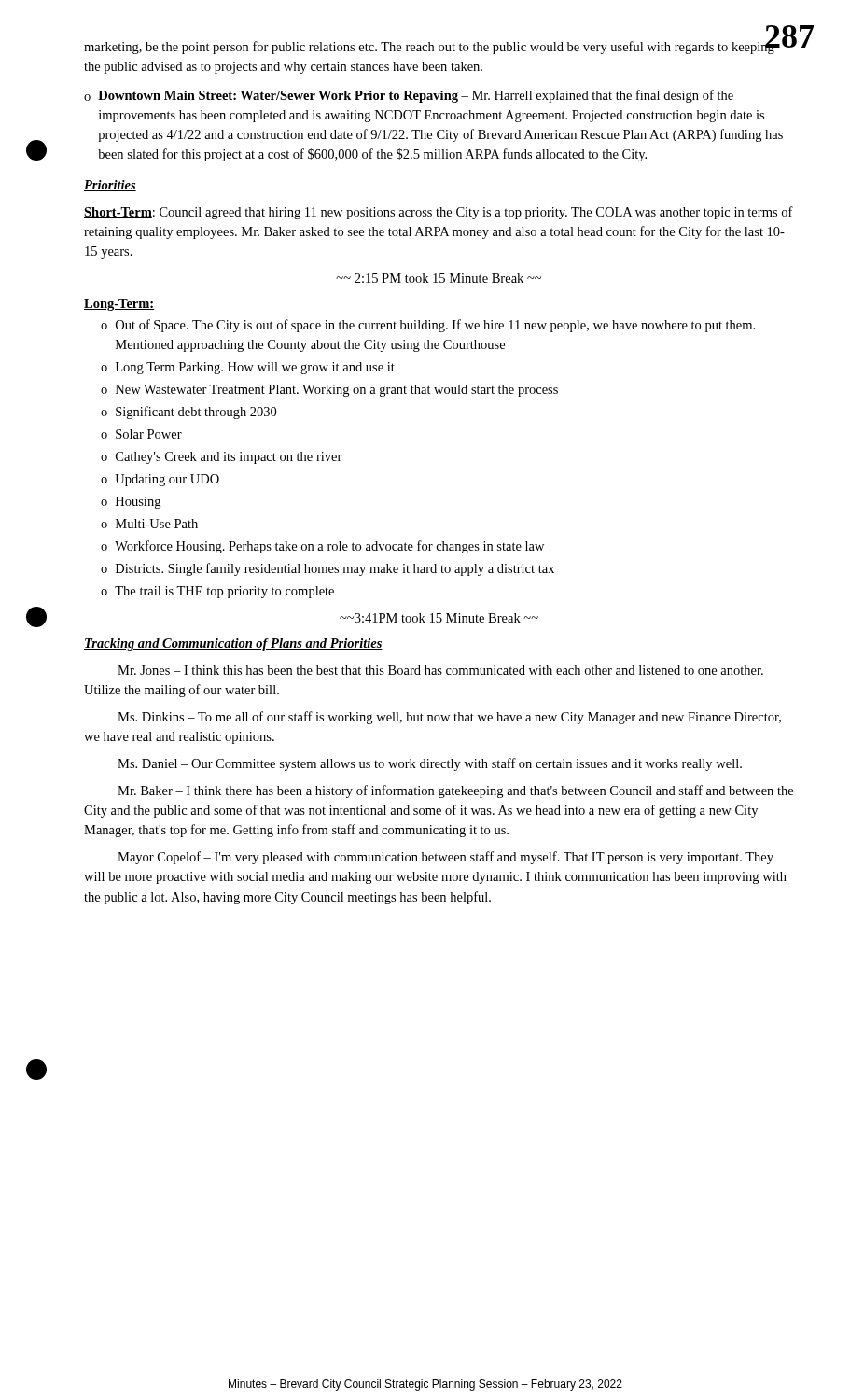Locate the text "o Solar Power"
The image size is (850, 1400).
141,435
